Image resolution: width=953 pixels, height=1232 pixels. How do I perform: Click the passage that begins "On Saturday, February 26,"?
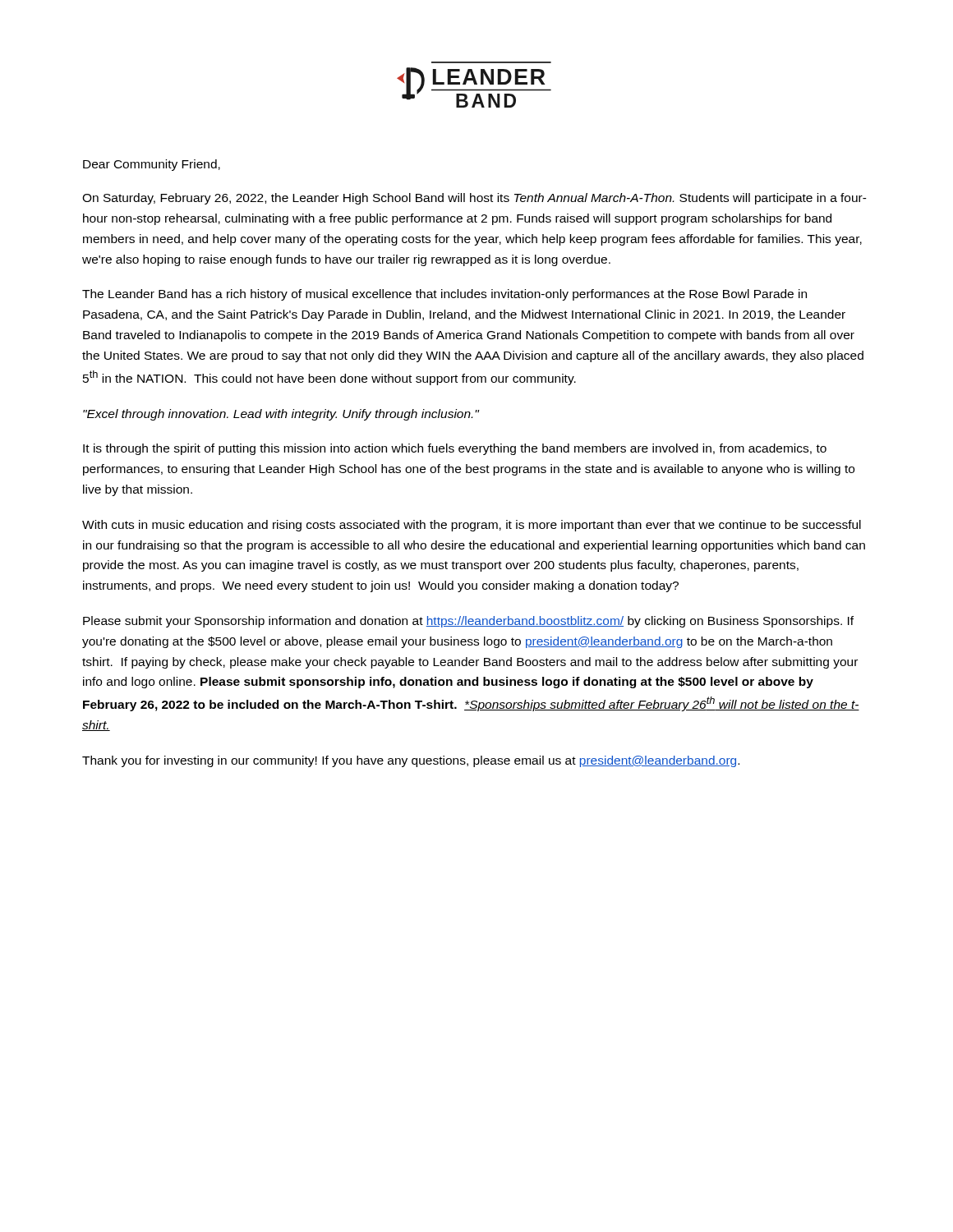tap(474, 228)
